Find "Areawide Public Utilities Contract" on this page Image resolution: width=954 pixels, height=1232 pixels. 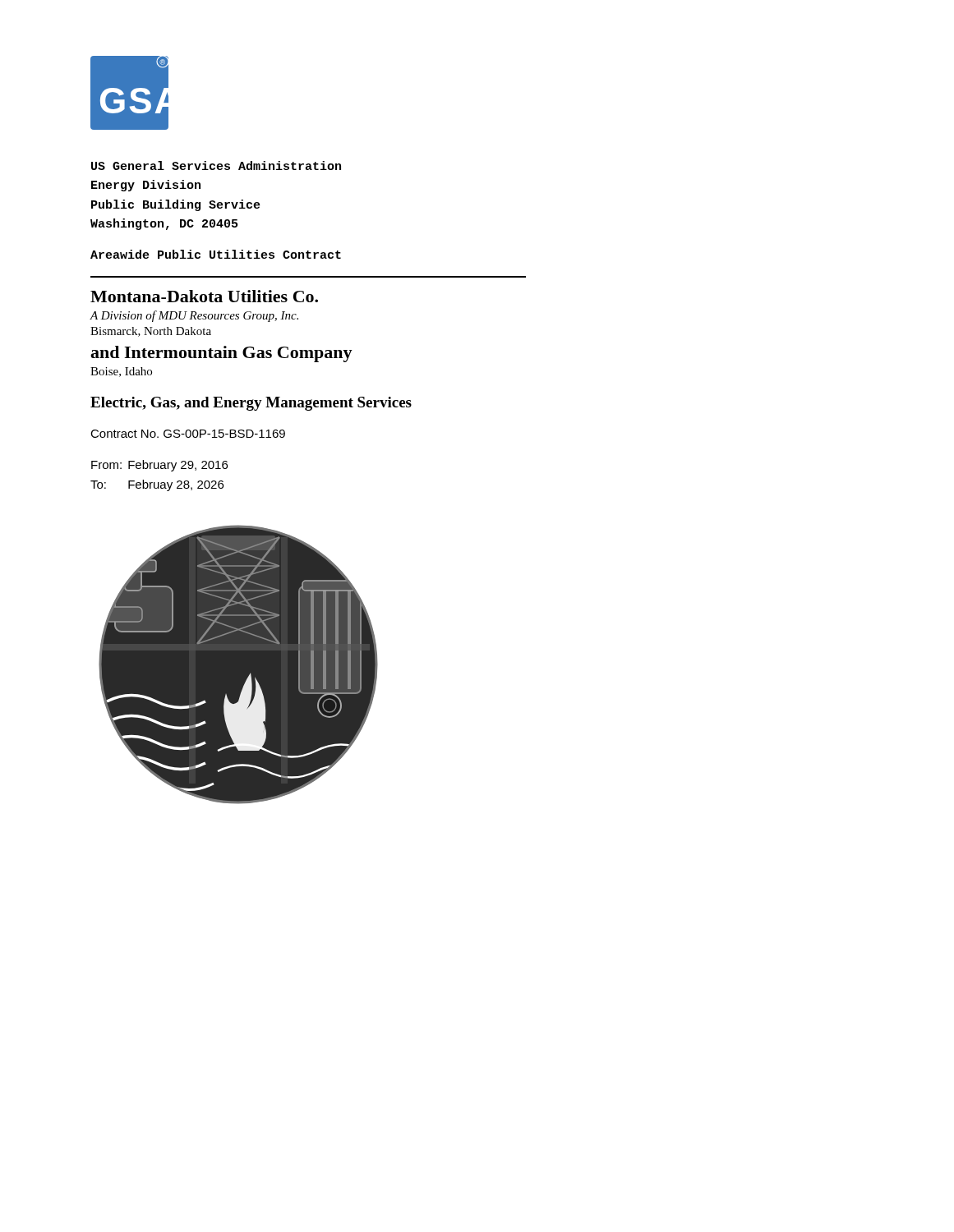[x=216, y=254]
